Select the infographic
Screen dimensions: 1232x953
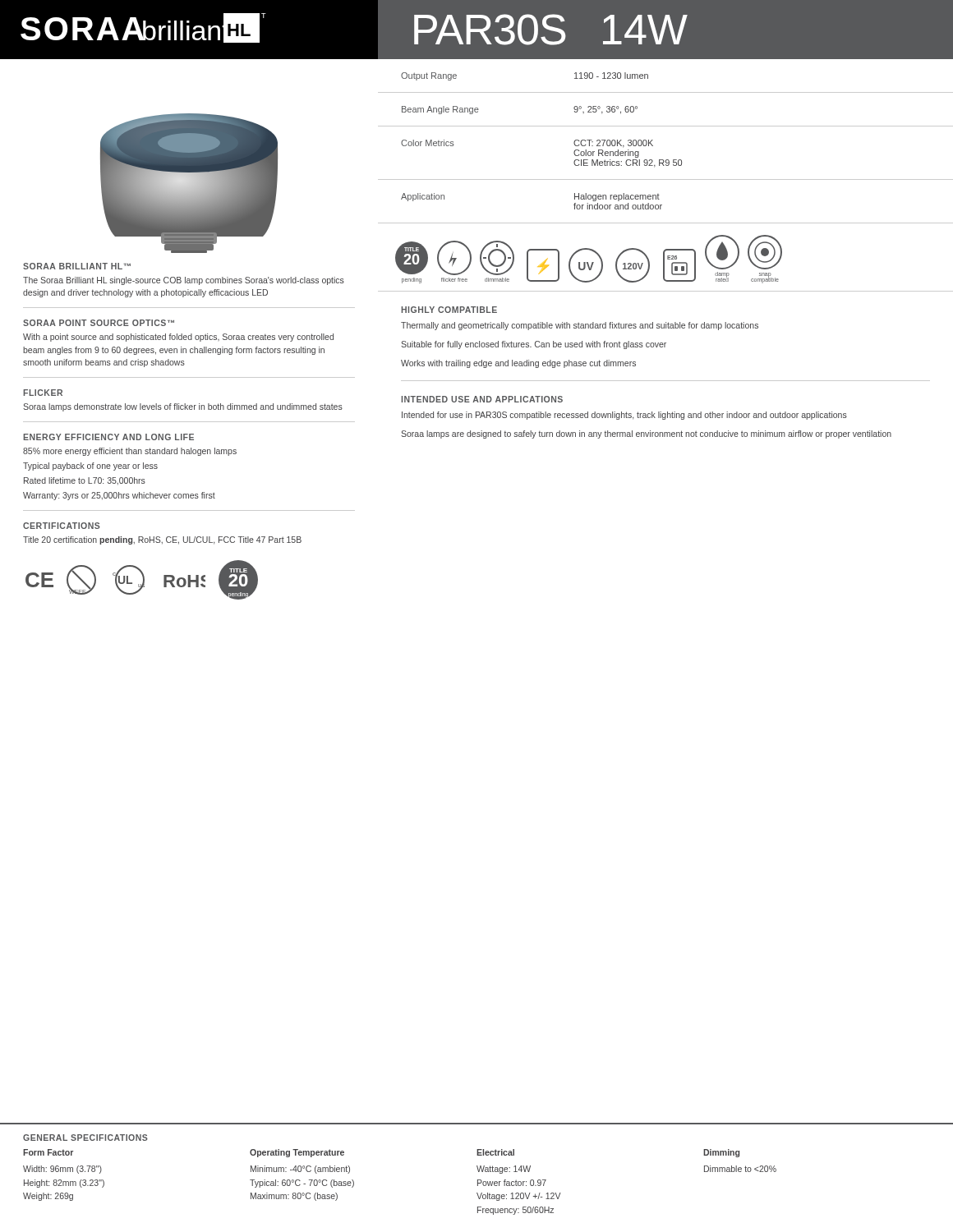click(x=665, y=257)
